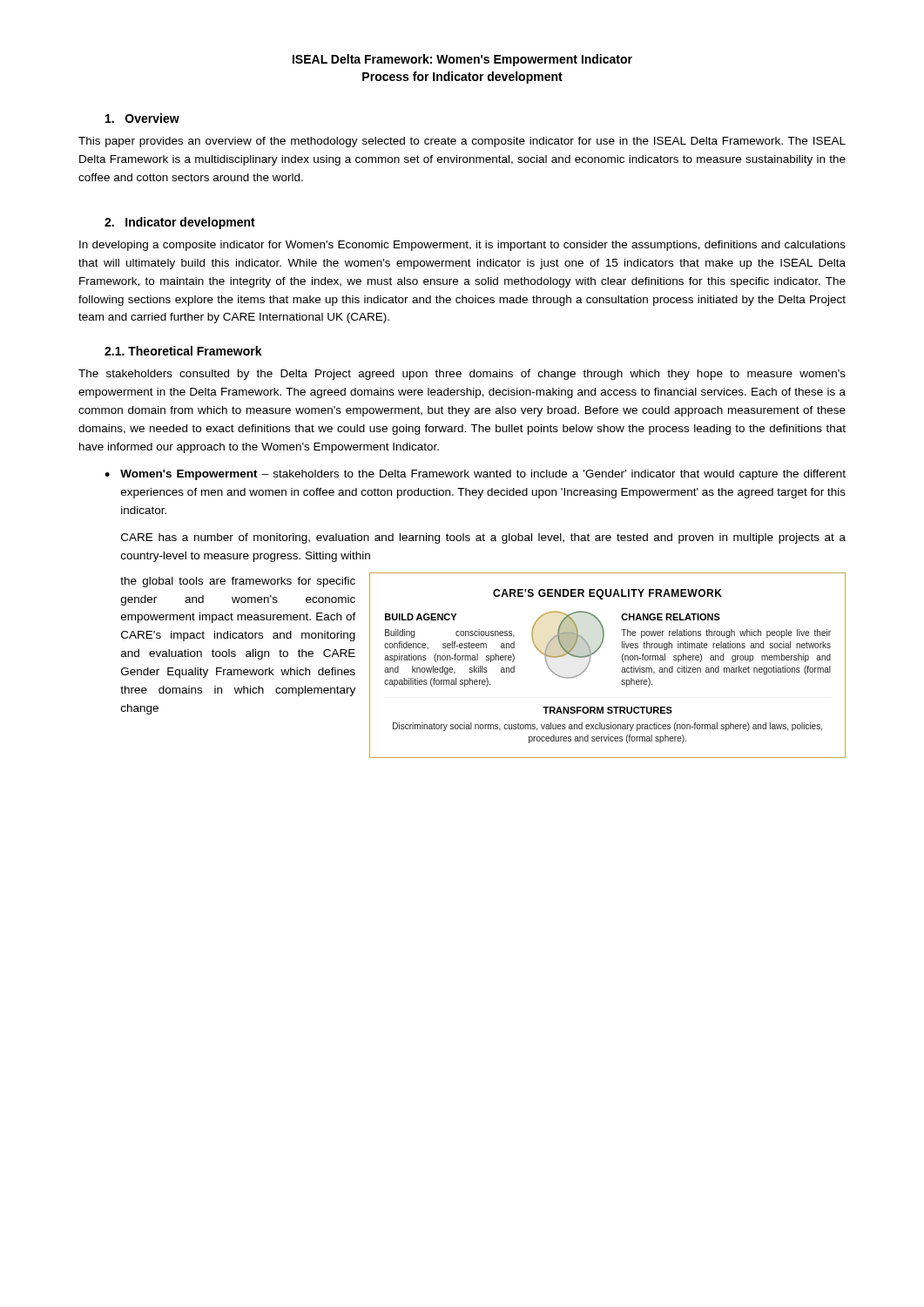Image resolution: width=924 pixels, height=1307 pixels.
Task: Find "1. Overview" on this page
Action: pyautogui.click(x=142, y=118)
